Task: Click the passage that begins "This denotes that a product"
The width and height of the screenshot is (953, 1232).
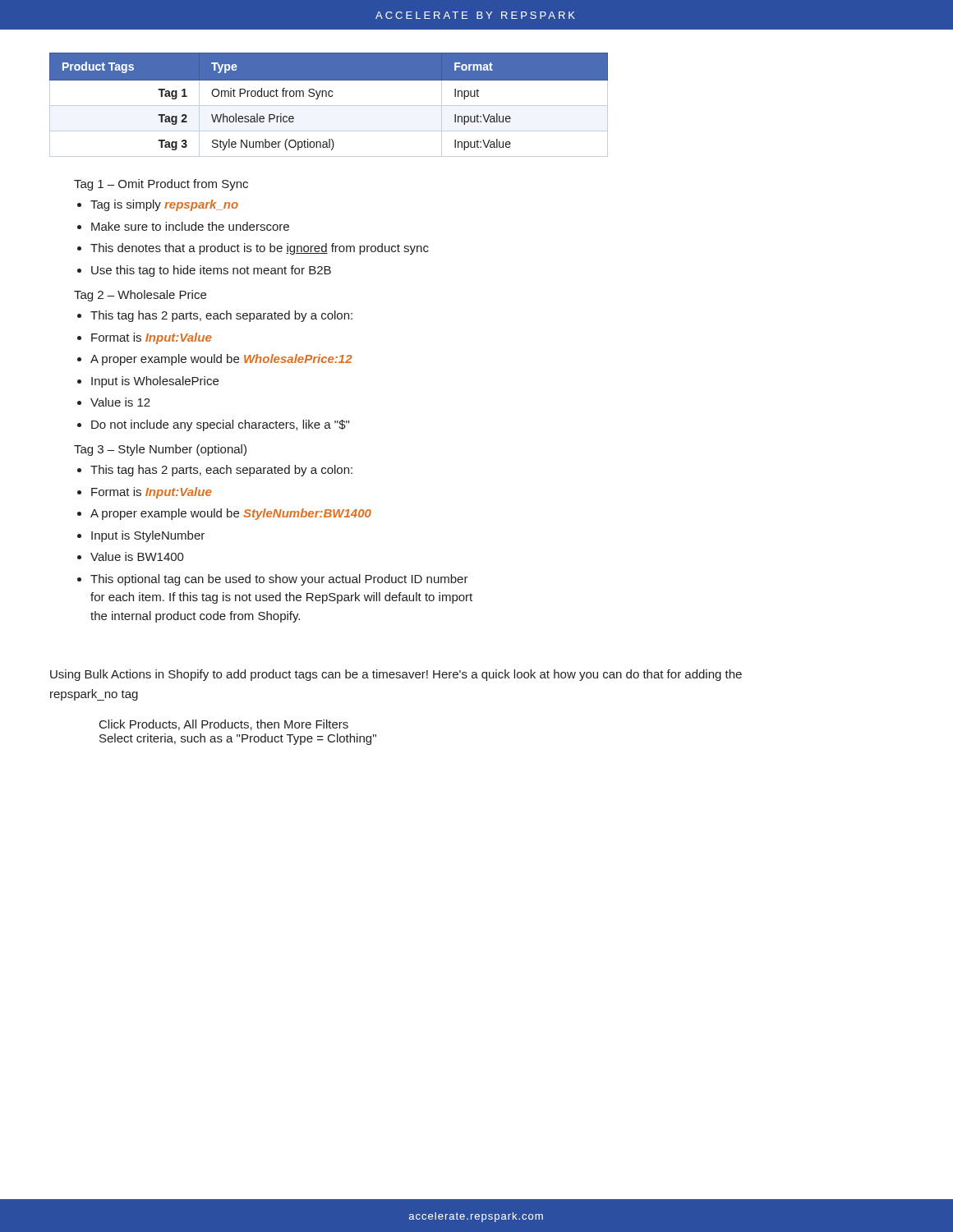Action: click(260, 249)
